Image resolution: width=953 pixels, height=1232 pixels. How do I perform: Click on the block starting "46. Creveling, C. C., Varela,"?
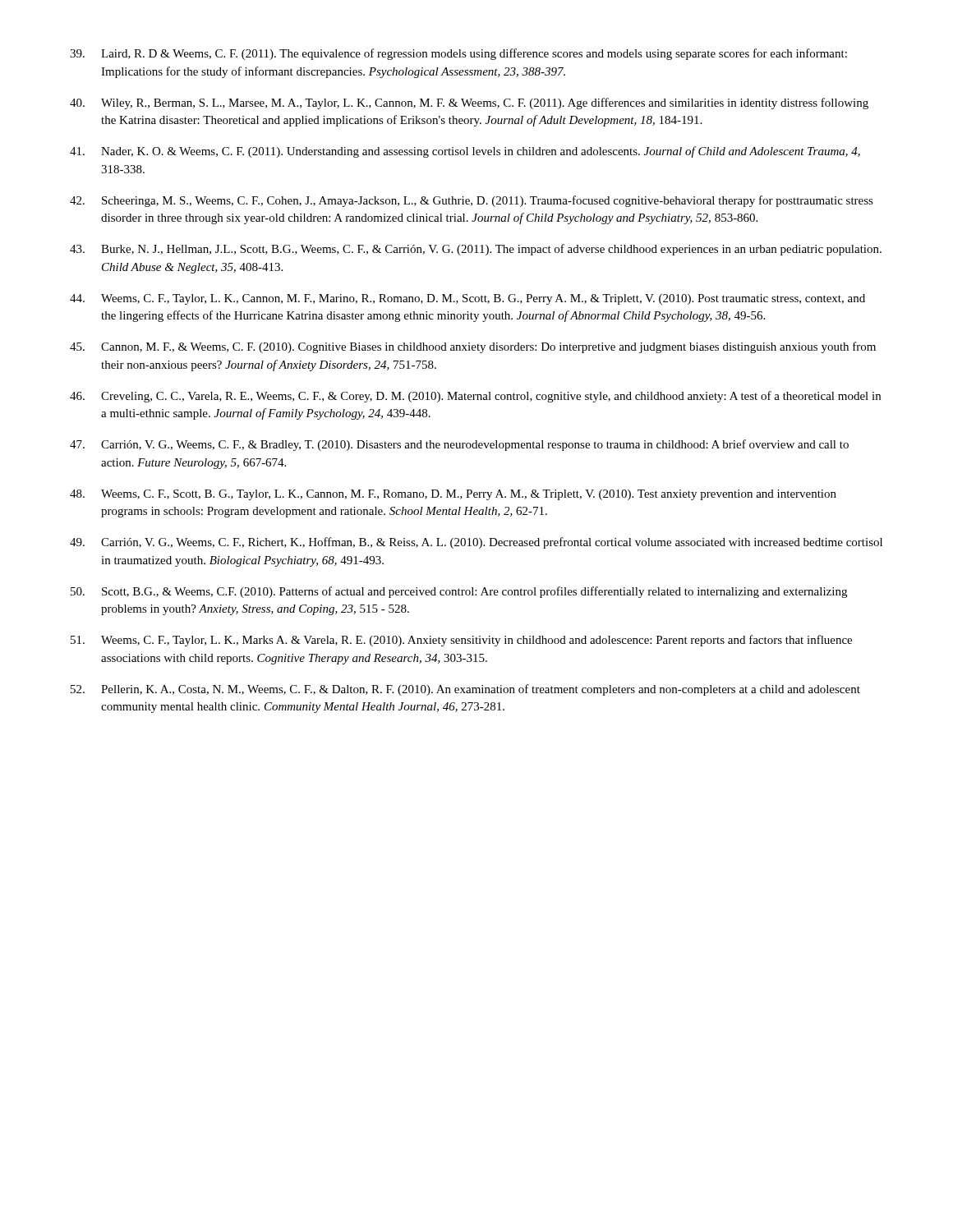pos(476,405)
